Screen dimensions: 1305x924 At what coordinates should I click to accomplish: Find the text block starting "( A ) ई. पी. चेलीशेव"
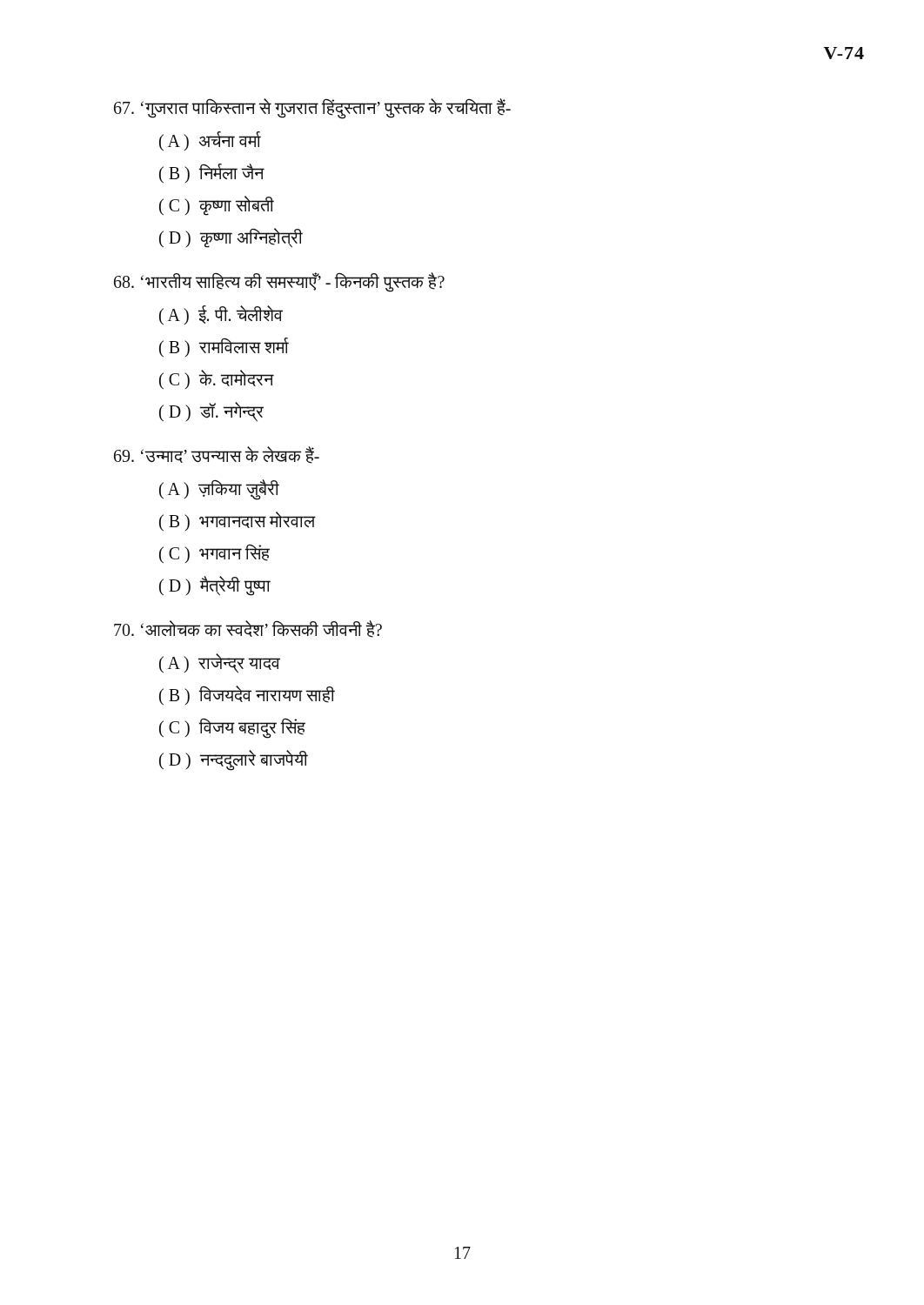point(220,315)
